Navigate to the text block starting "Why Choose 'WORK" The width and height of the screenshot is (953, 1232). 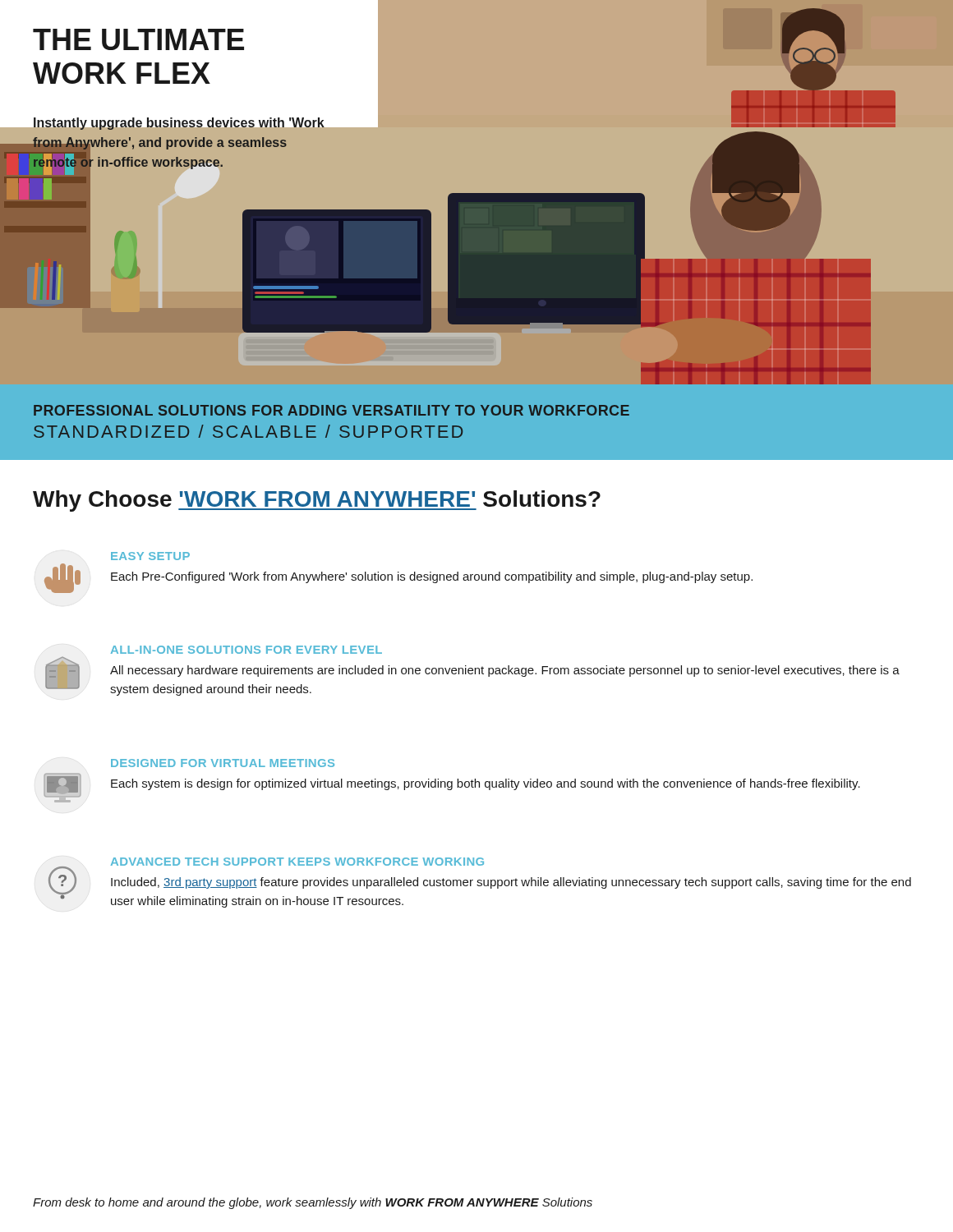[476, 499]
